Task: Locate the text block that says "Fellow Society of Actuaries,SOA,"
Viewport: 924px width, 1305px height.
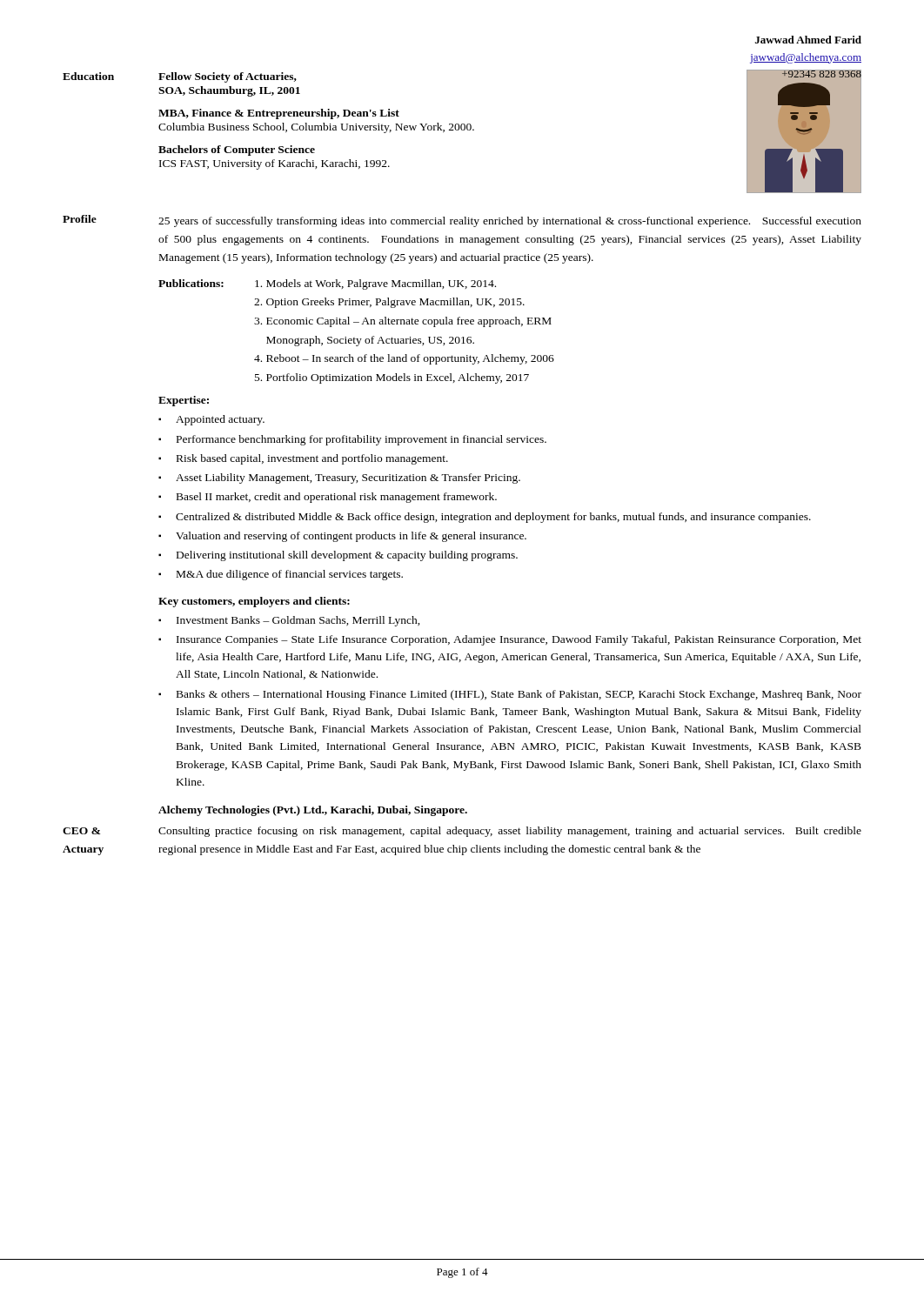Action: click(x=228, y=77)
